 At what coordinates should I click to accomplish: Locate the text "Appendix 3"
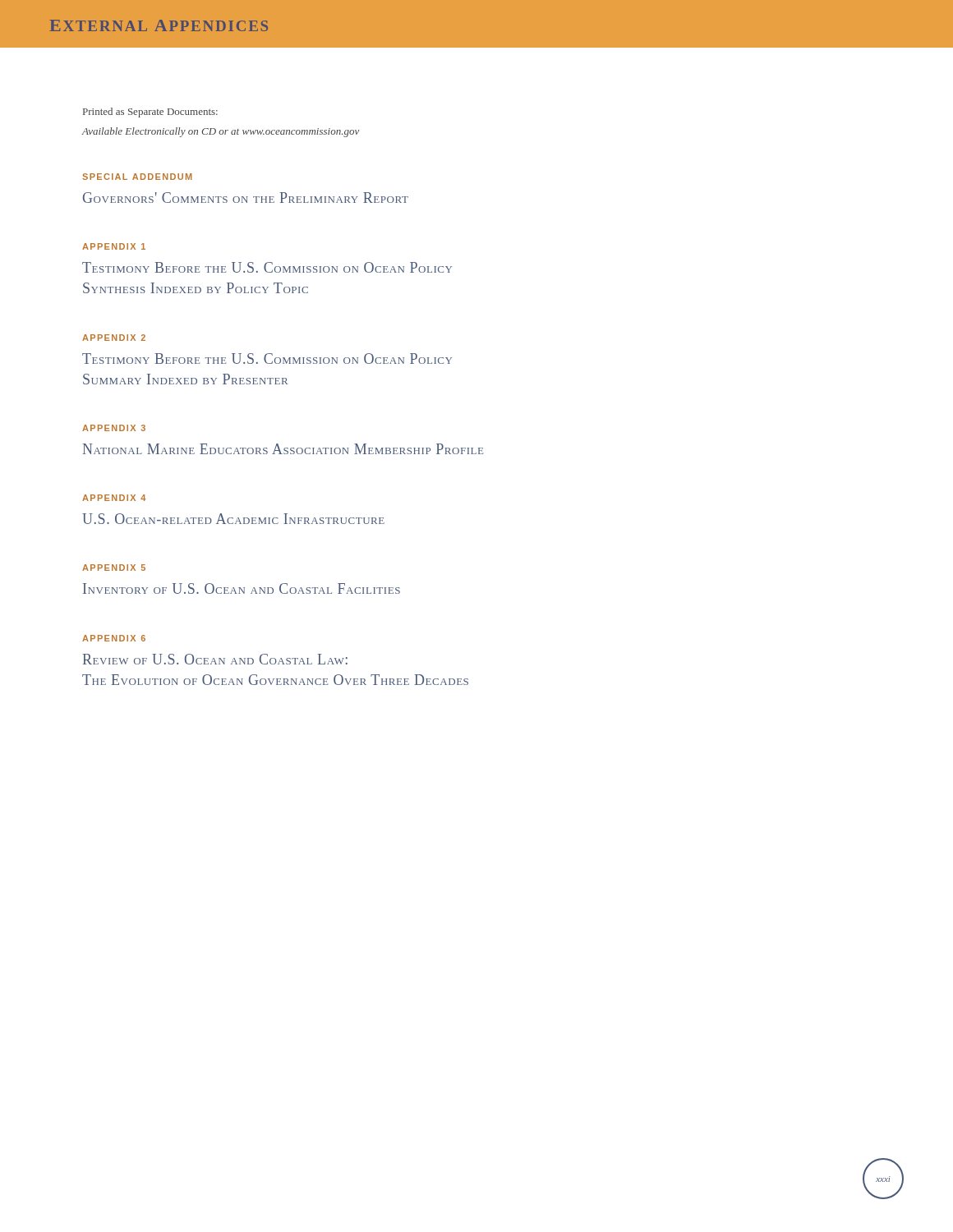coord(114,428)
